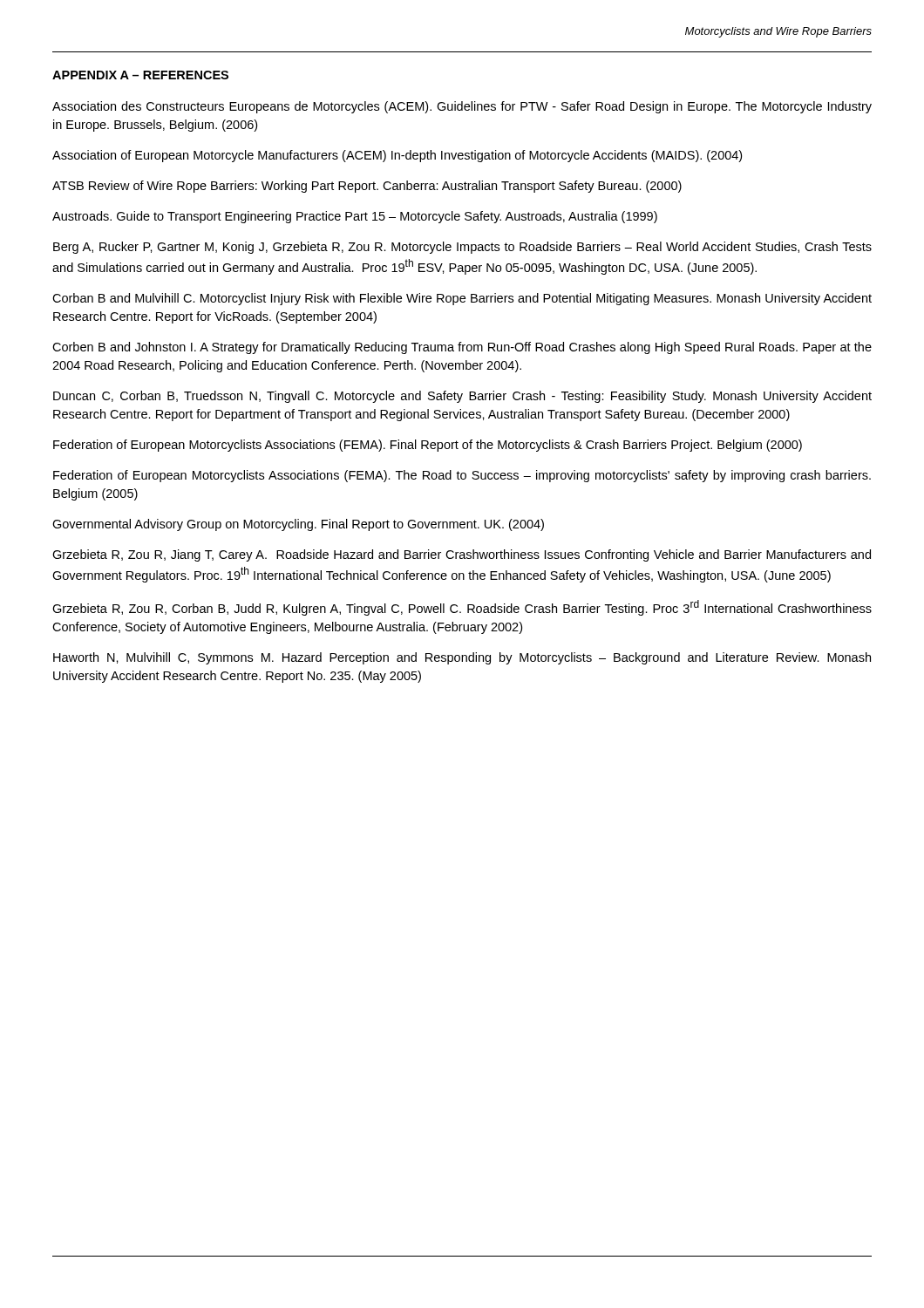924x1308 pixels.
Task: Point to the block beginning "Association of European Motorcycle Manufacturers (ACEM) In-depth"
Action: coord(398,155)
